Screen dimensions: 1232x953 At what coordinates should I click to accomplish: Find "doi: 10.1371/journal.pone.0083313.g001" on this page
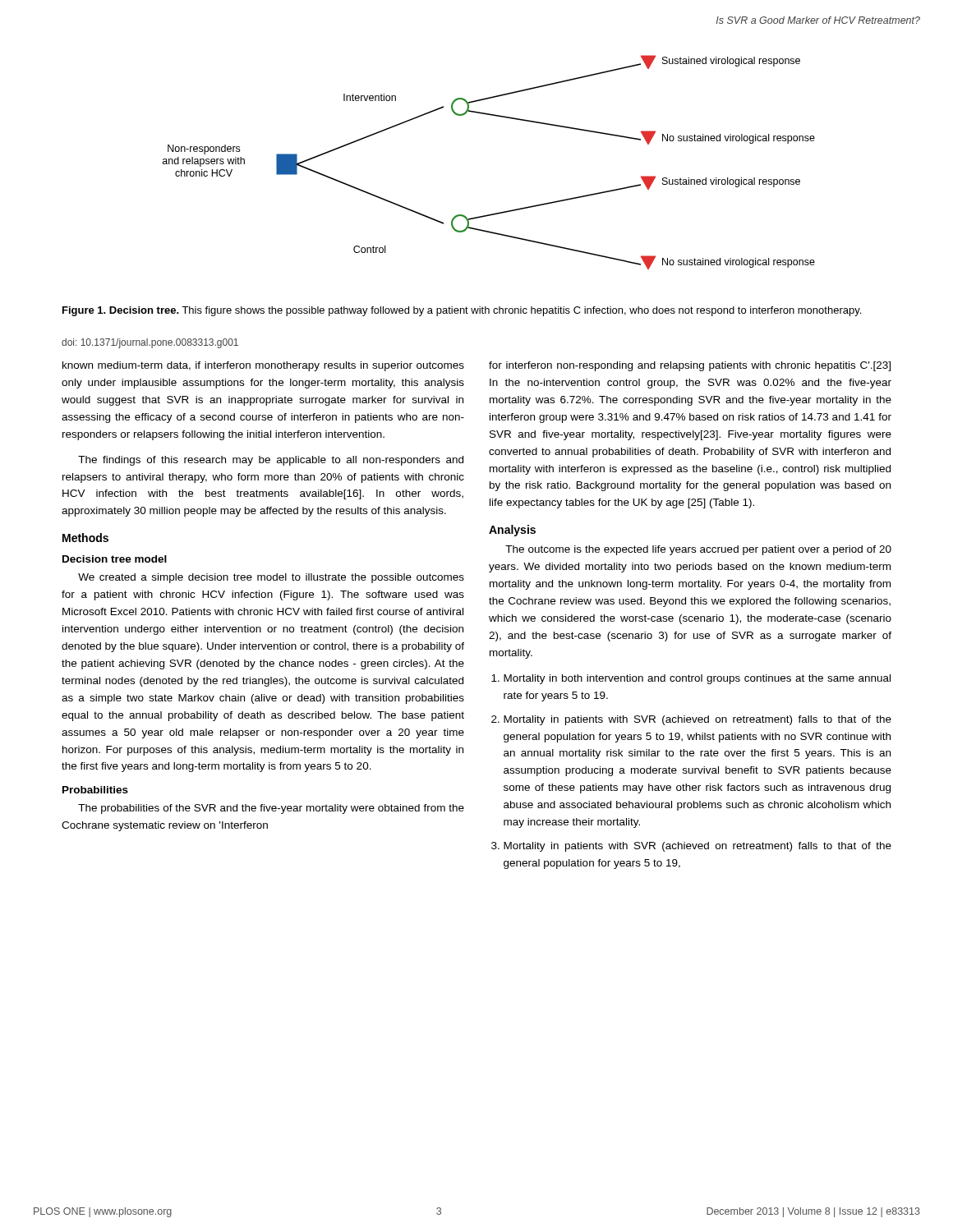pos(150,342)
